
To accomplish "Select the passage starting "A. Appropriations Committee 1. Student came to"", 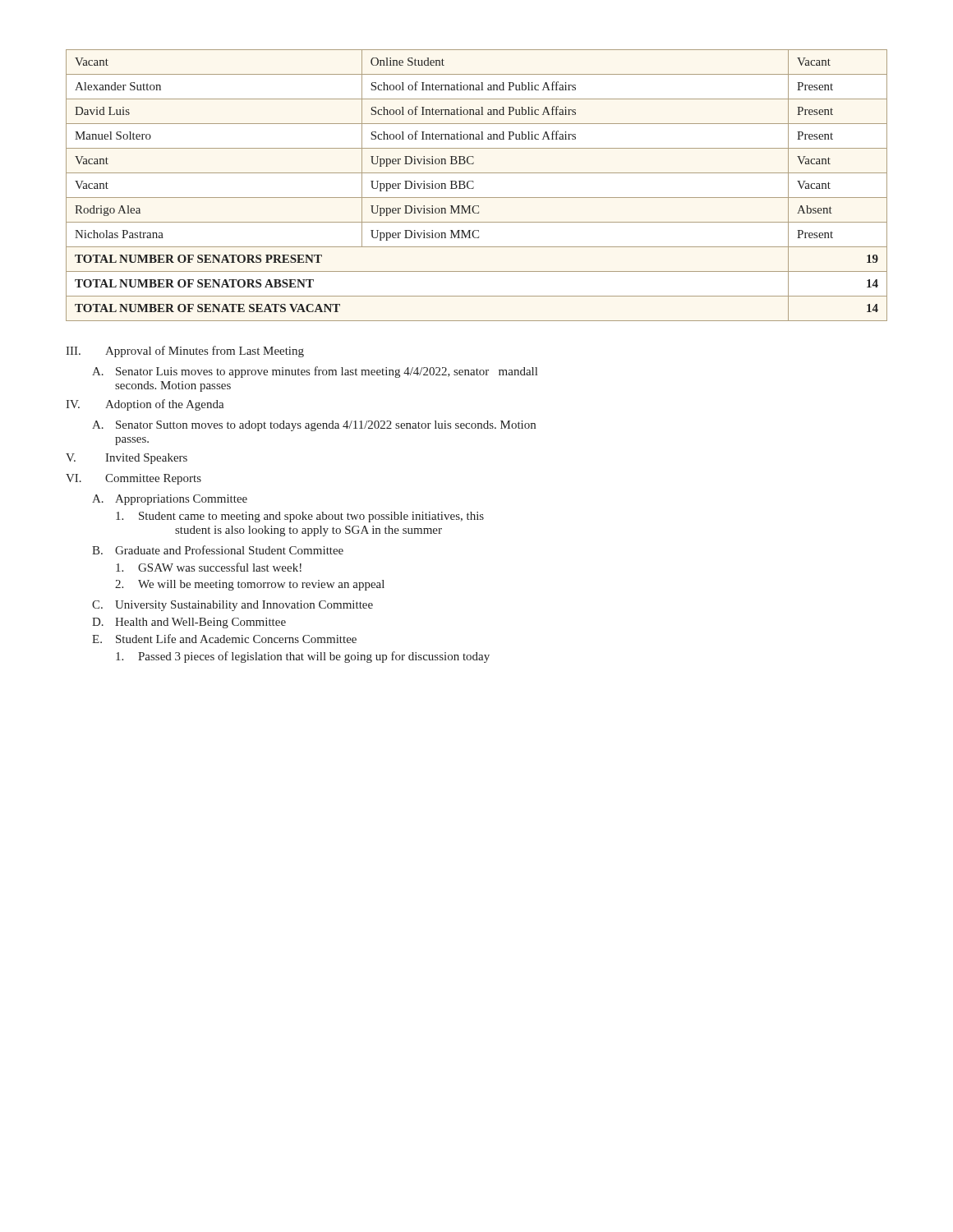I will [490, 516].
